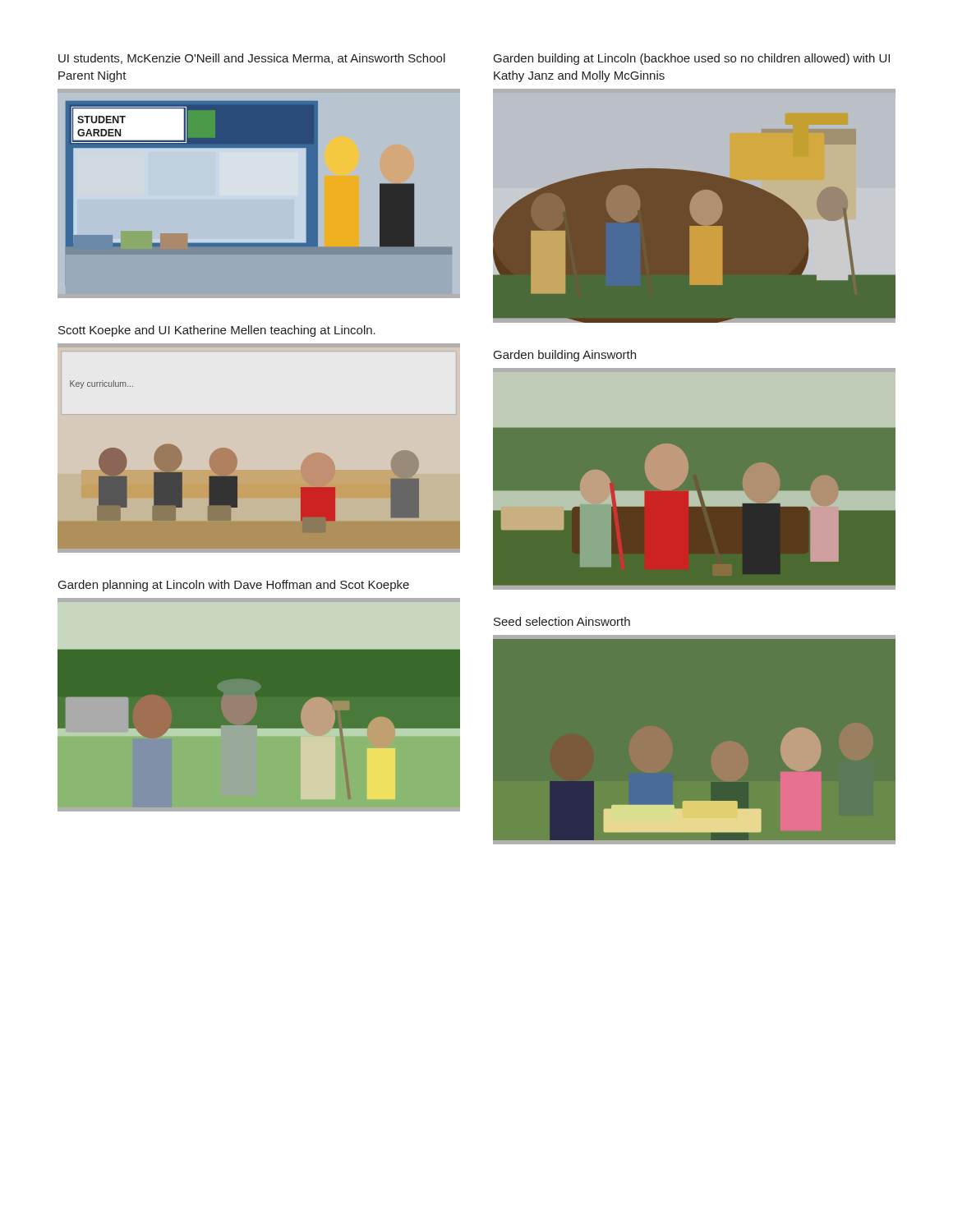Point to "Garden building Ainsworth"
This screenshot has height=1232, width=953.
tap(565, 354)
